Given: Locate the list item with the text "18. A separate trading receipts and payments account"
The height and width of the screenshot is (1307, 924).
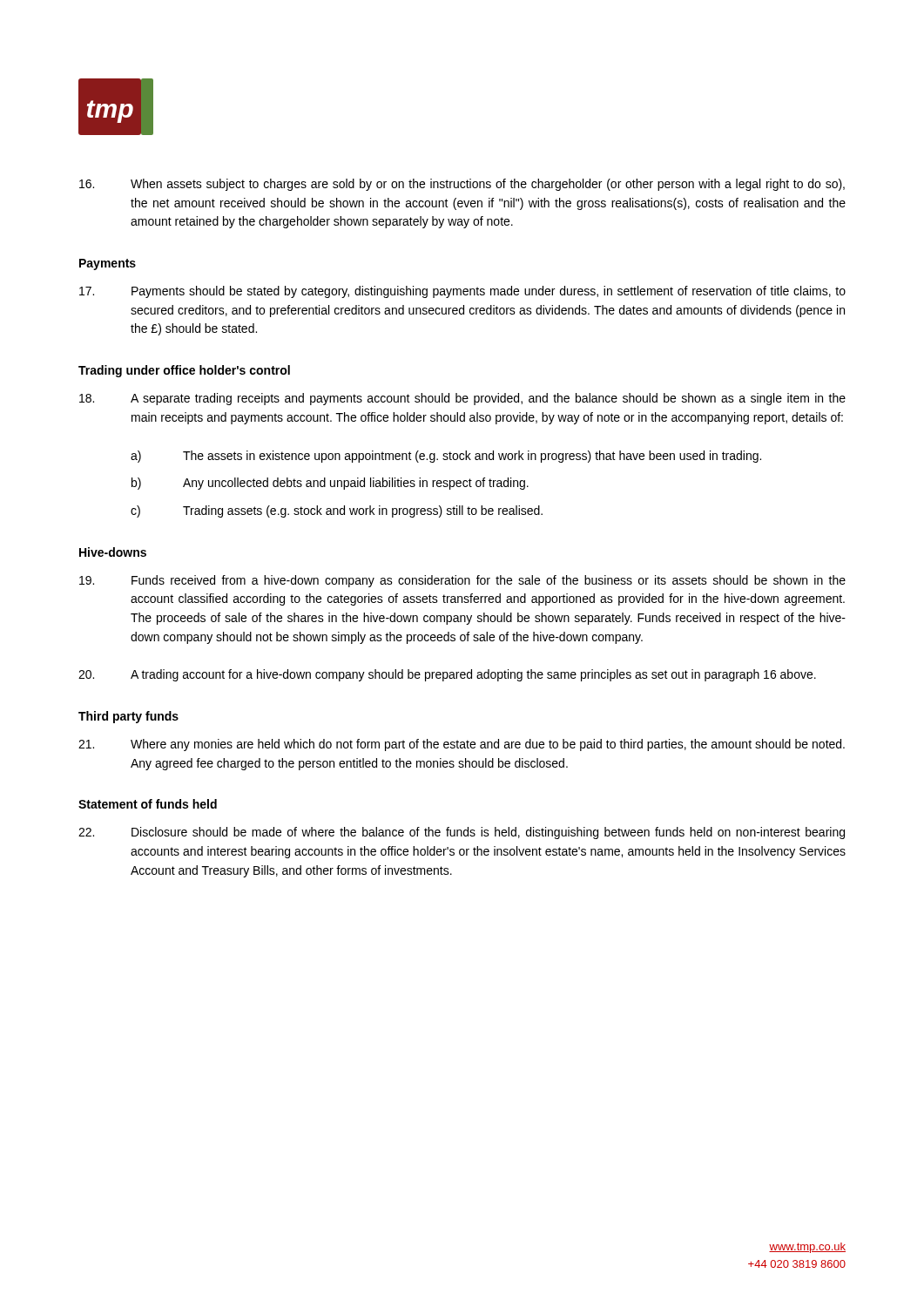Looking at the screenshot, I should [x=462, y=409].
